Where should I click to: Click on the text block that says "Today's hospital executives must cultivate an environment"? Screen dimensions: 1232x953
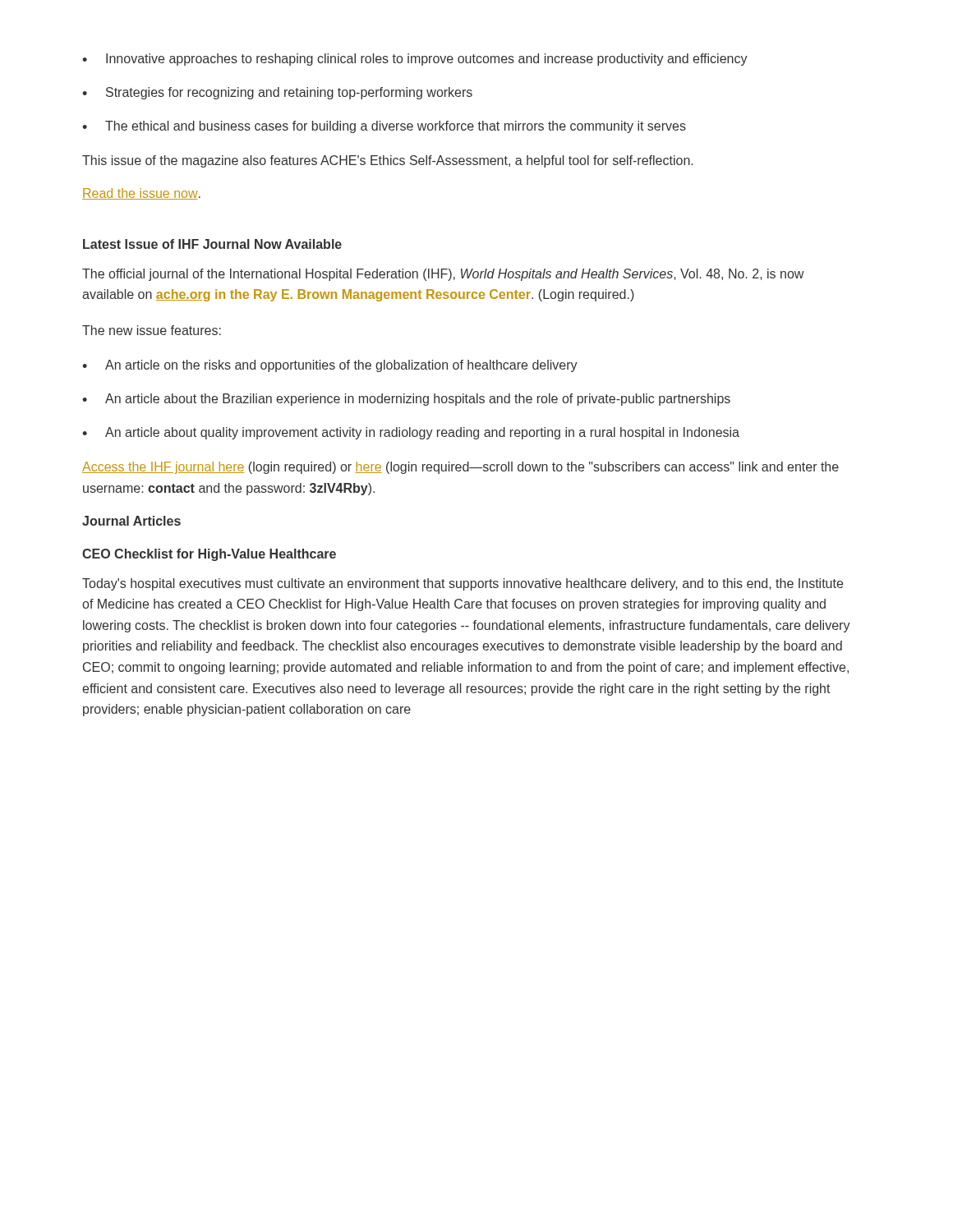(466, 646)
